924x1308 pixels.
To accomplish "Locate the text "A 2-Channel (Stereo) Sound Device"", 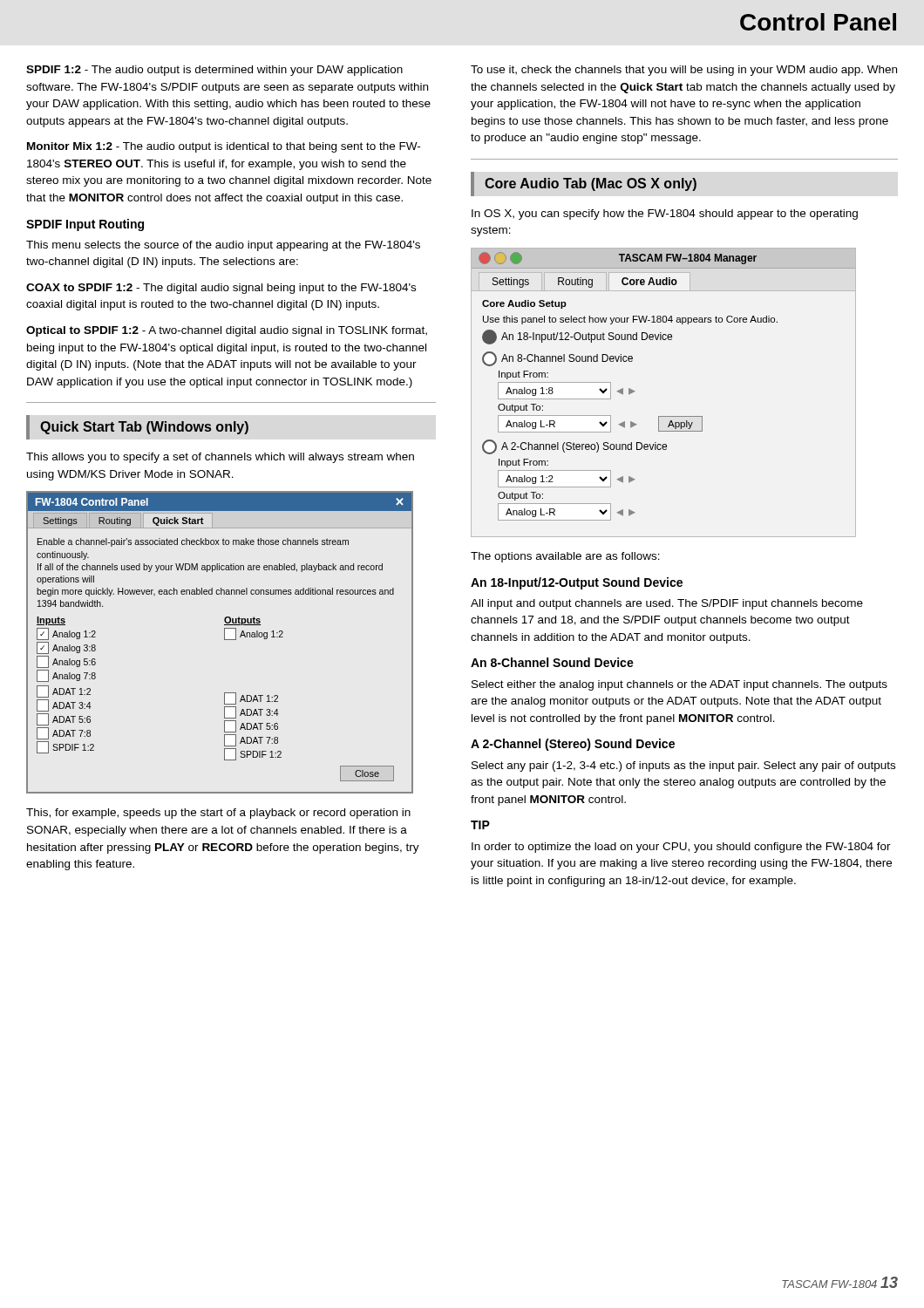I will coord(684,744).
